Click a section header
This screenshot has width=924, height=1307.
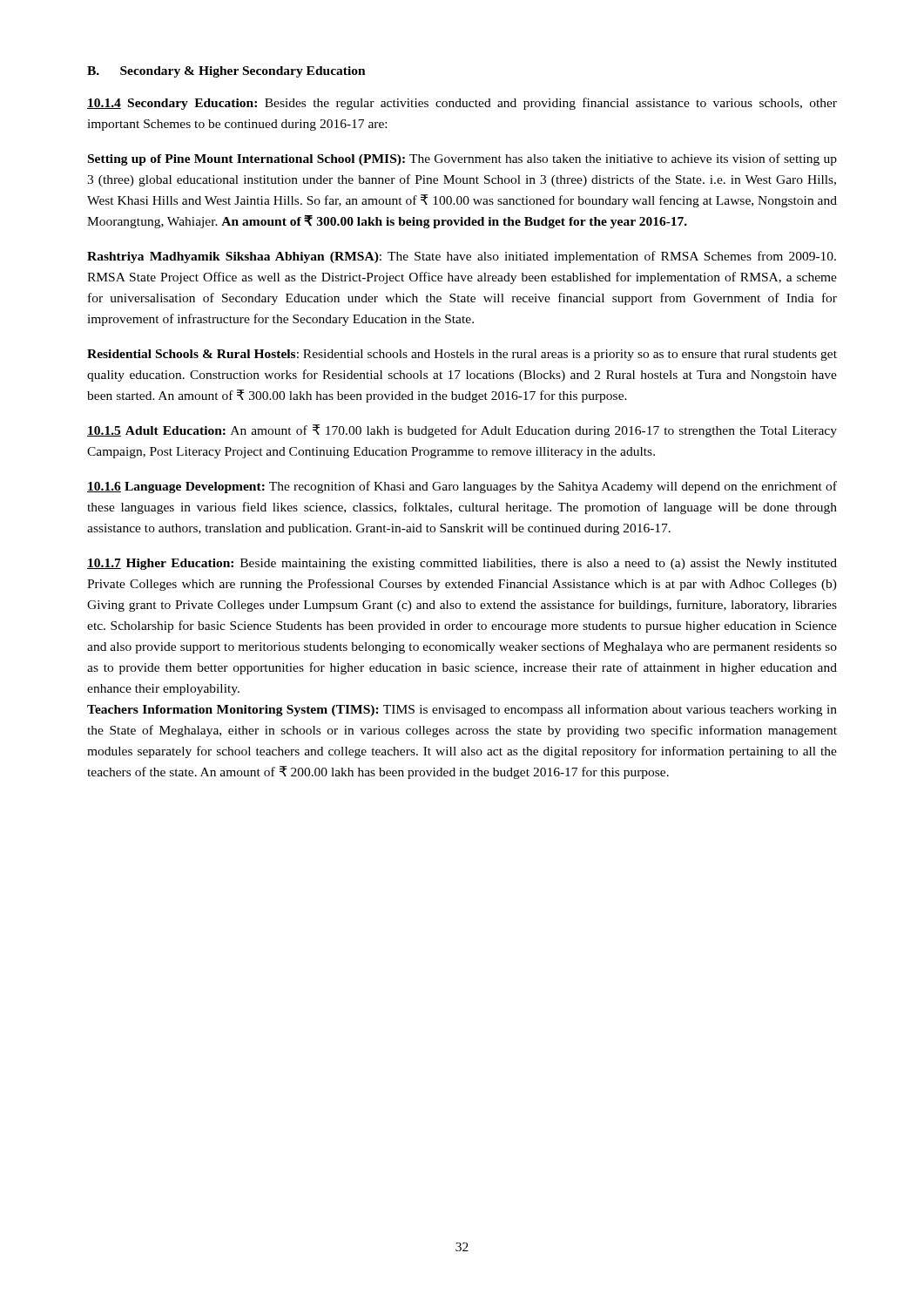[x=226, y=70]
